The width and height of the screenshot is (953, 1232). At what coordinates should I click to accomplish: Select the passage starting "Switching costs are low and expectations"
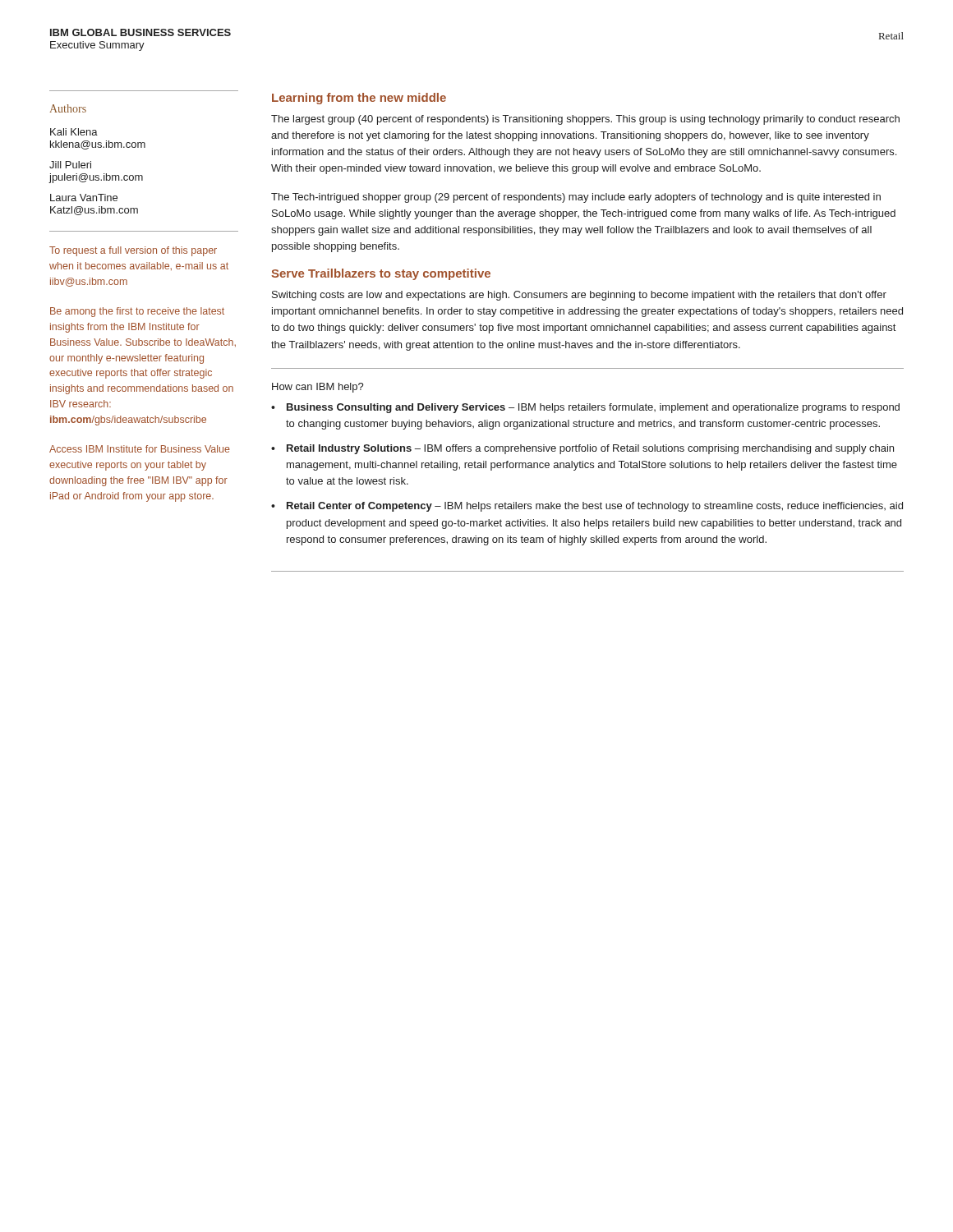(587, 319)
